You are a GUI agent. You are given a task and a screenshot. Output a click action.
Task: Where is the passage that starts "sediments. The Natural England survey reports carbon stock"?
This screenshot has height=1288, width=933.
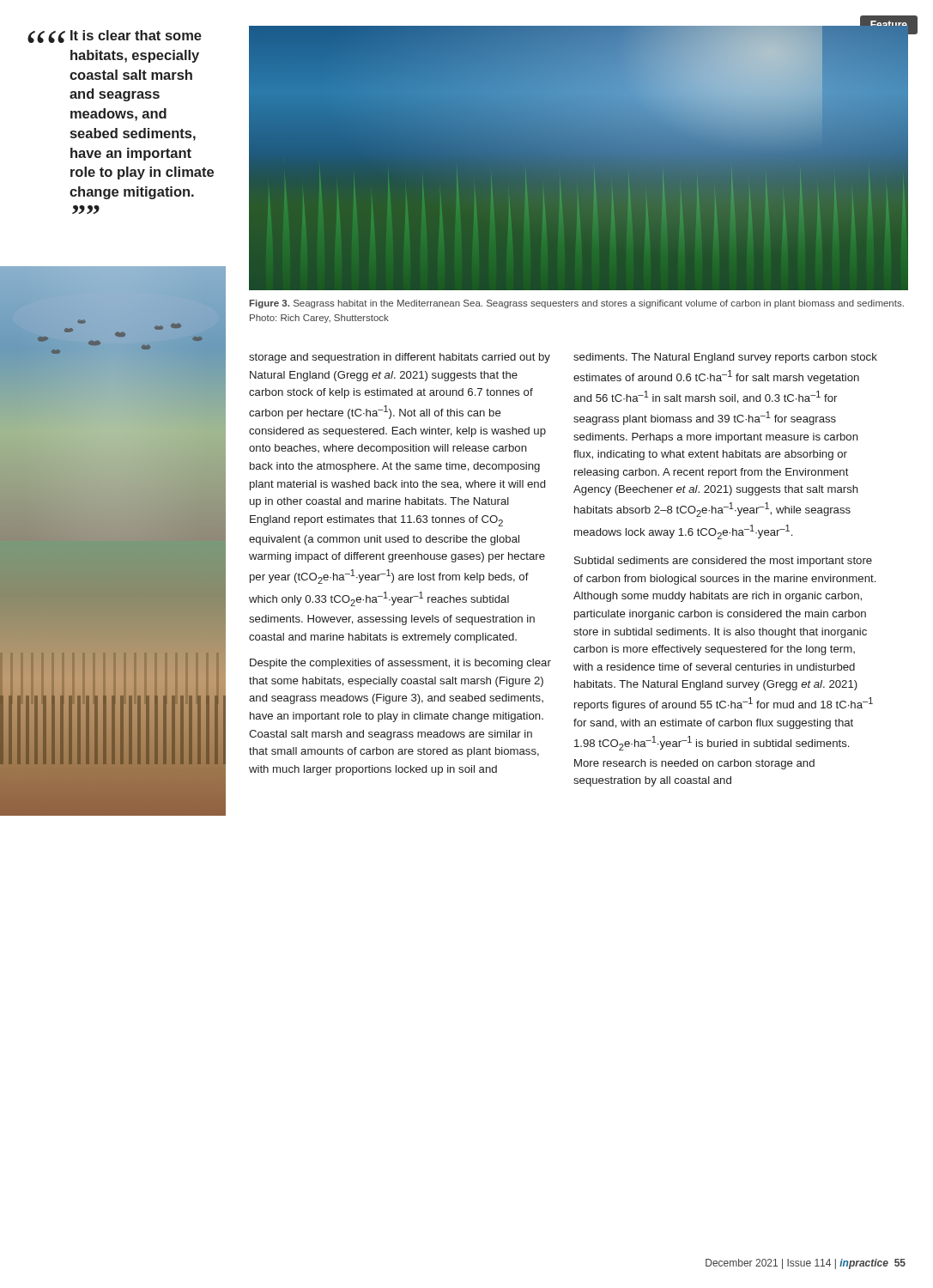click(726, 569)
